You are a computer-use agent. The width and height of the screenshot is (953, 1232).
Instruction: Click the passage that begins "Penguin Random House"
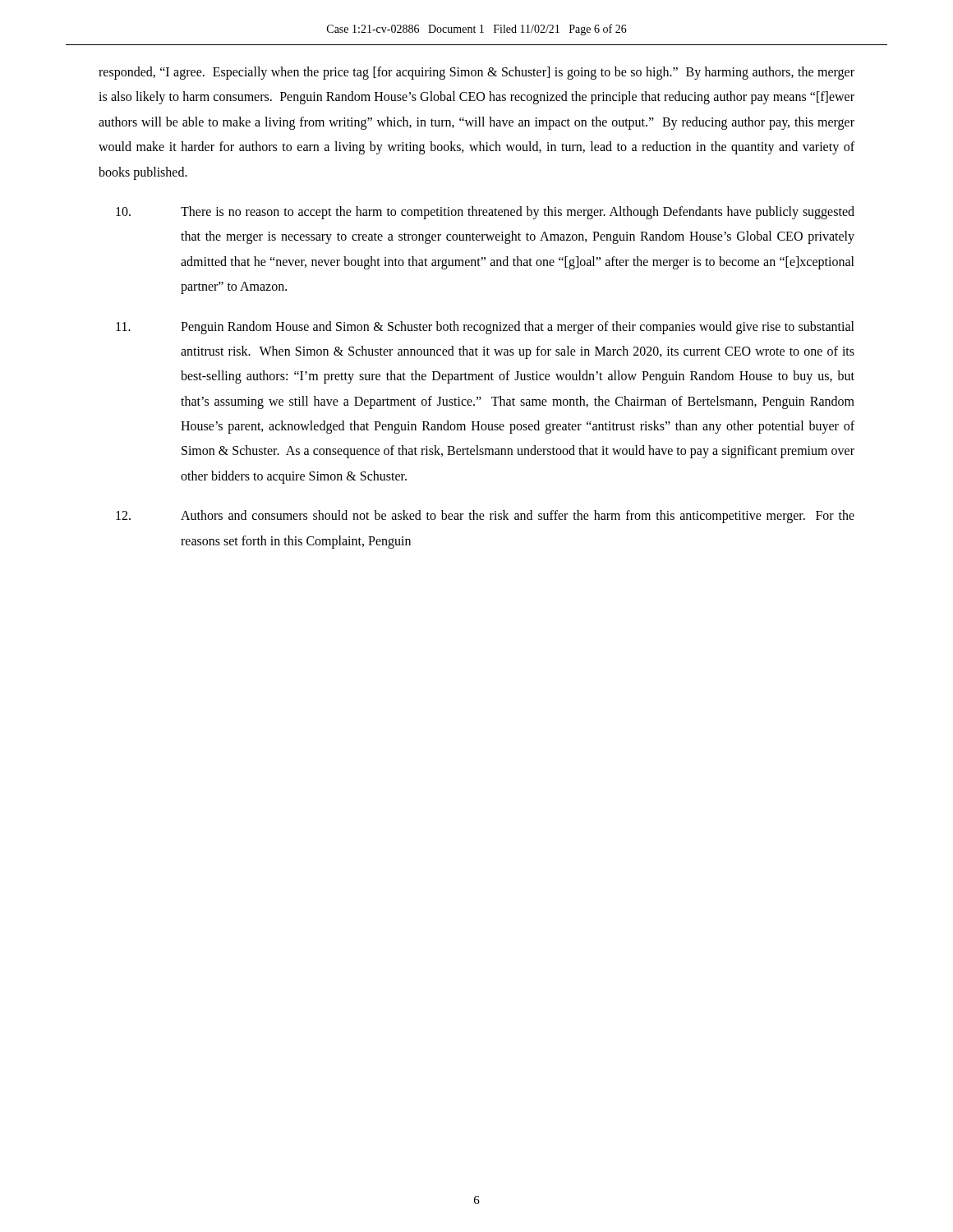coord(476,402)
